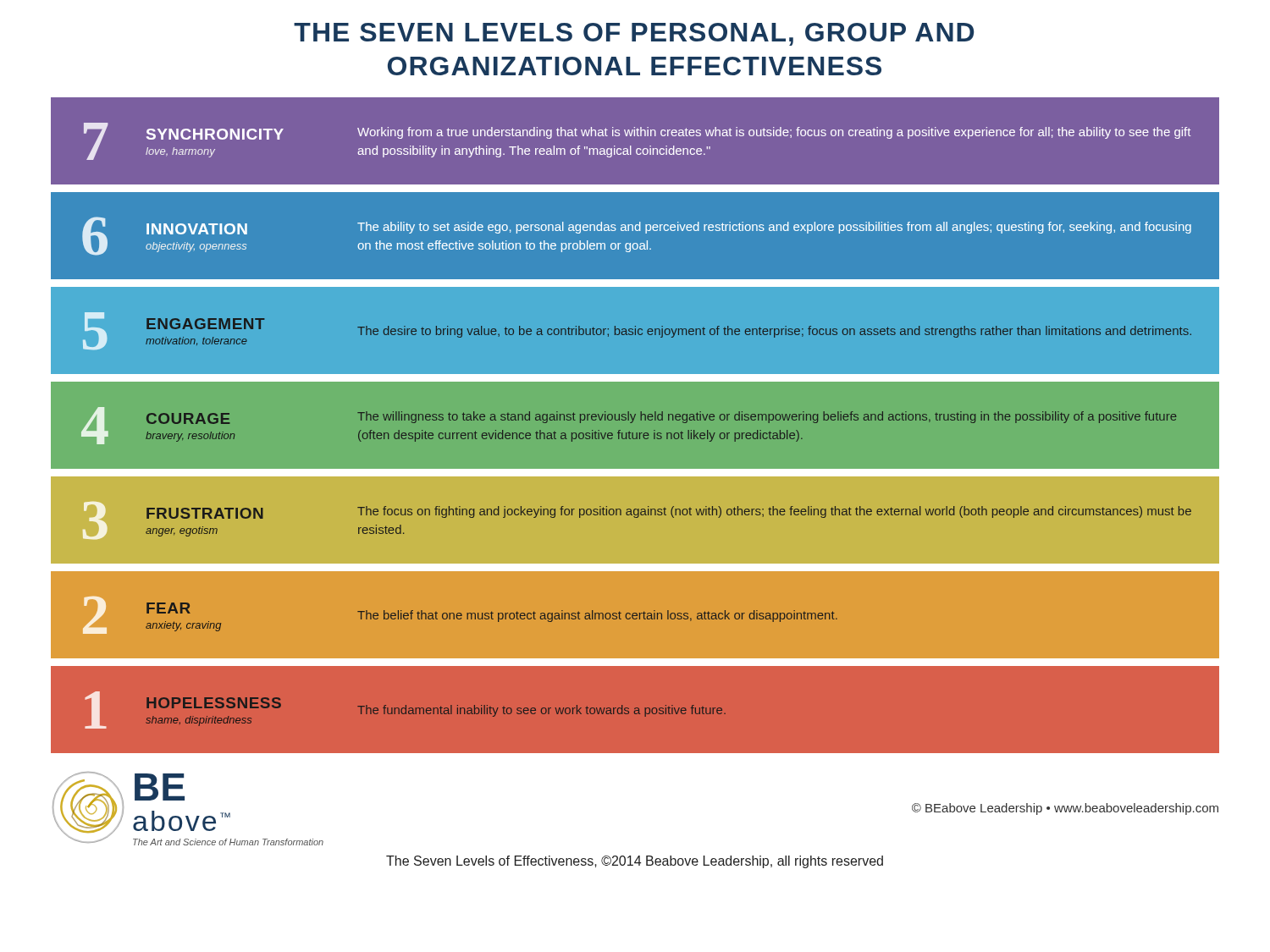1270x952 pixels.
Task: Locate the block of text that opens with "2 Fear anxiety,"
Action: pos(635,615)
